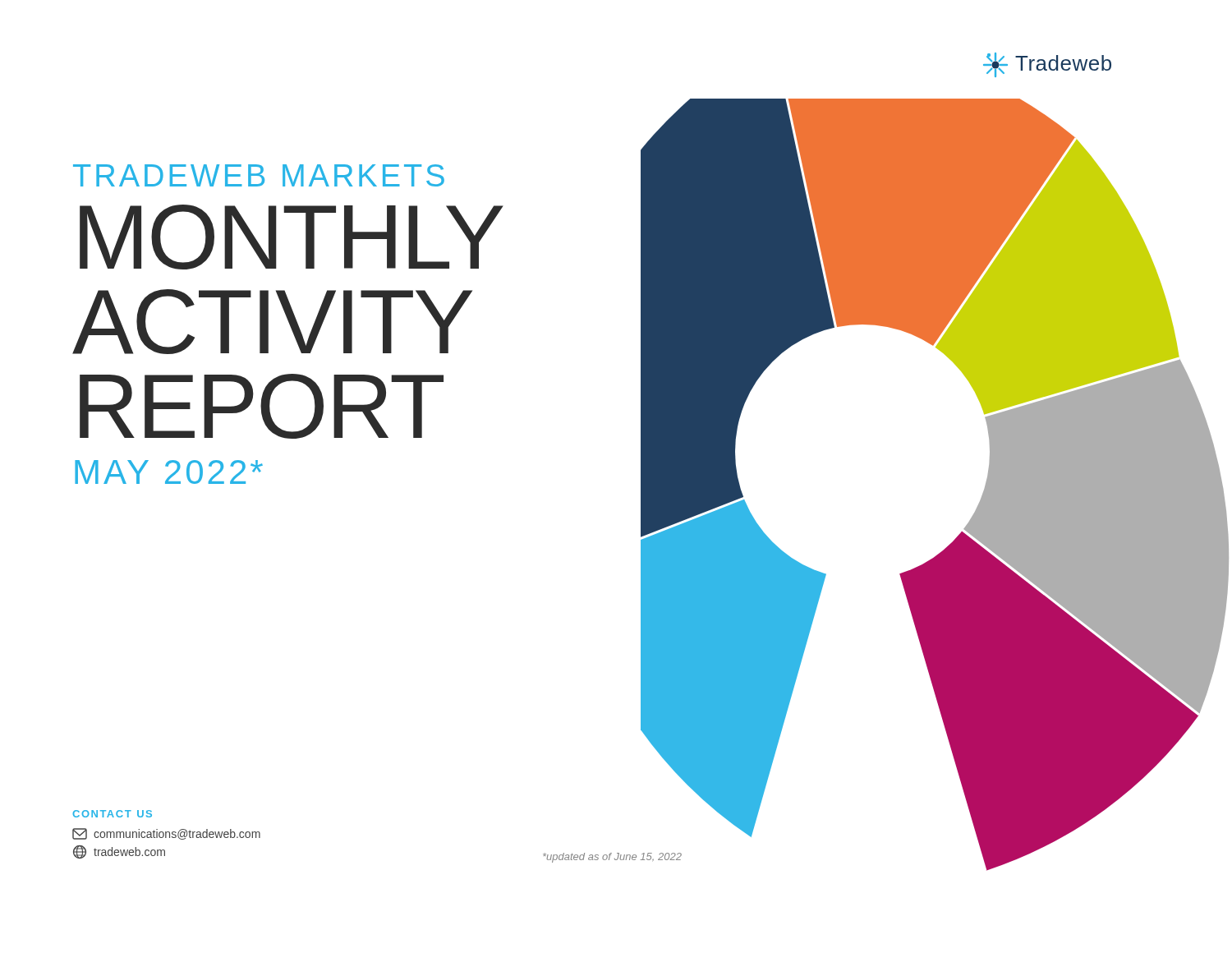1232x953 pixels.
Task: Locate the text containing "CONTACT US communications@tradeweb.com tradeweb.com"
Action: [166, 833]
